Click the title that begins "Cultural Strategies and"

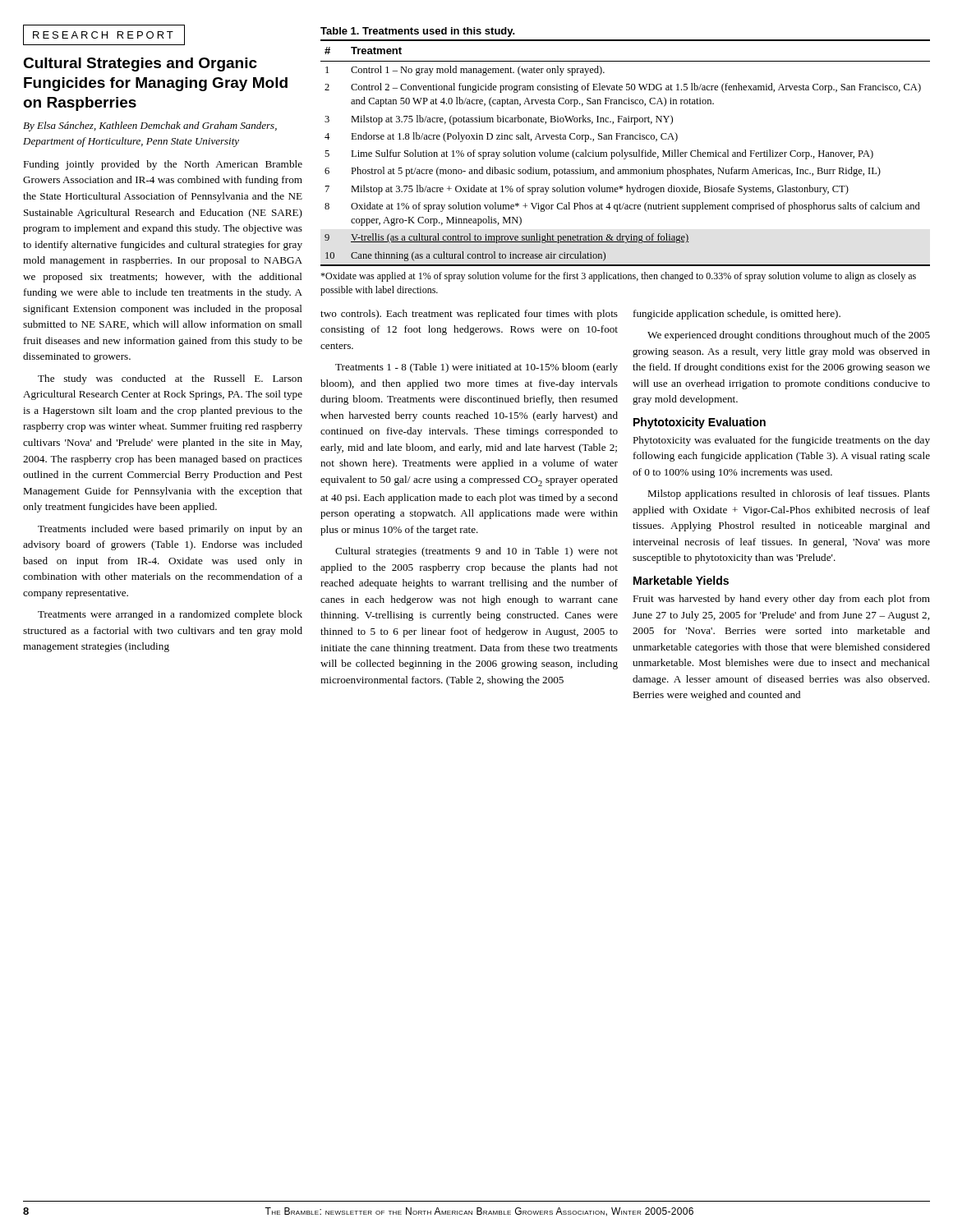tap(156, 82)
